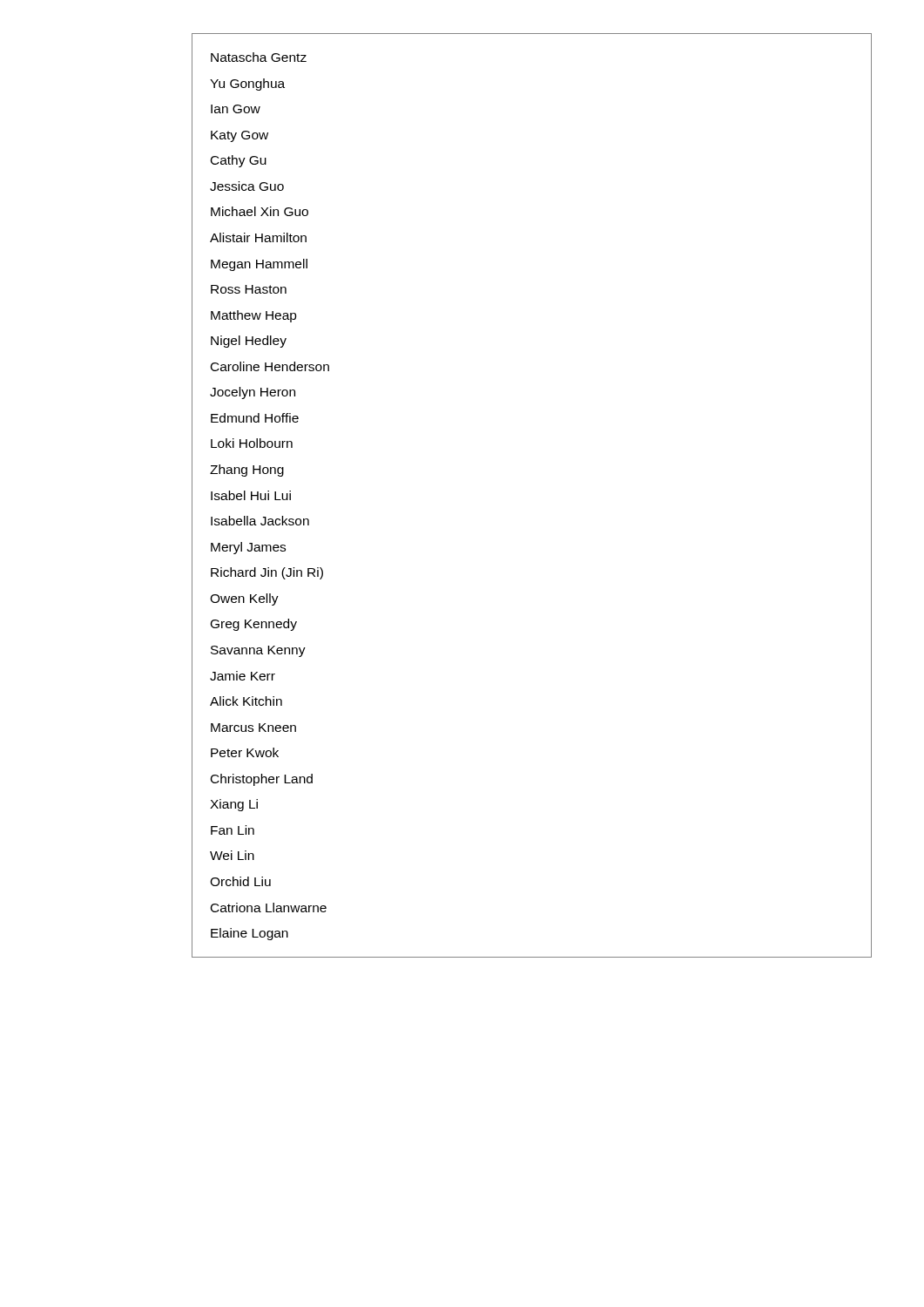The width and height of the screenshot is (924, 1307).
Task: Find the text starting "Jamie Kerr"
Action: coord(243,675)
